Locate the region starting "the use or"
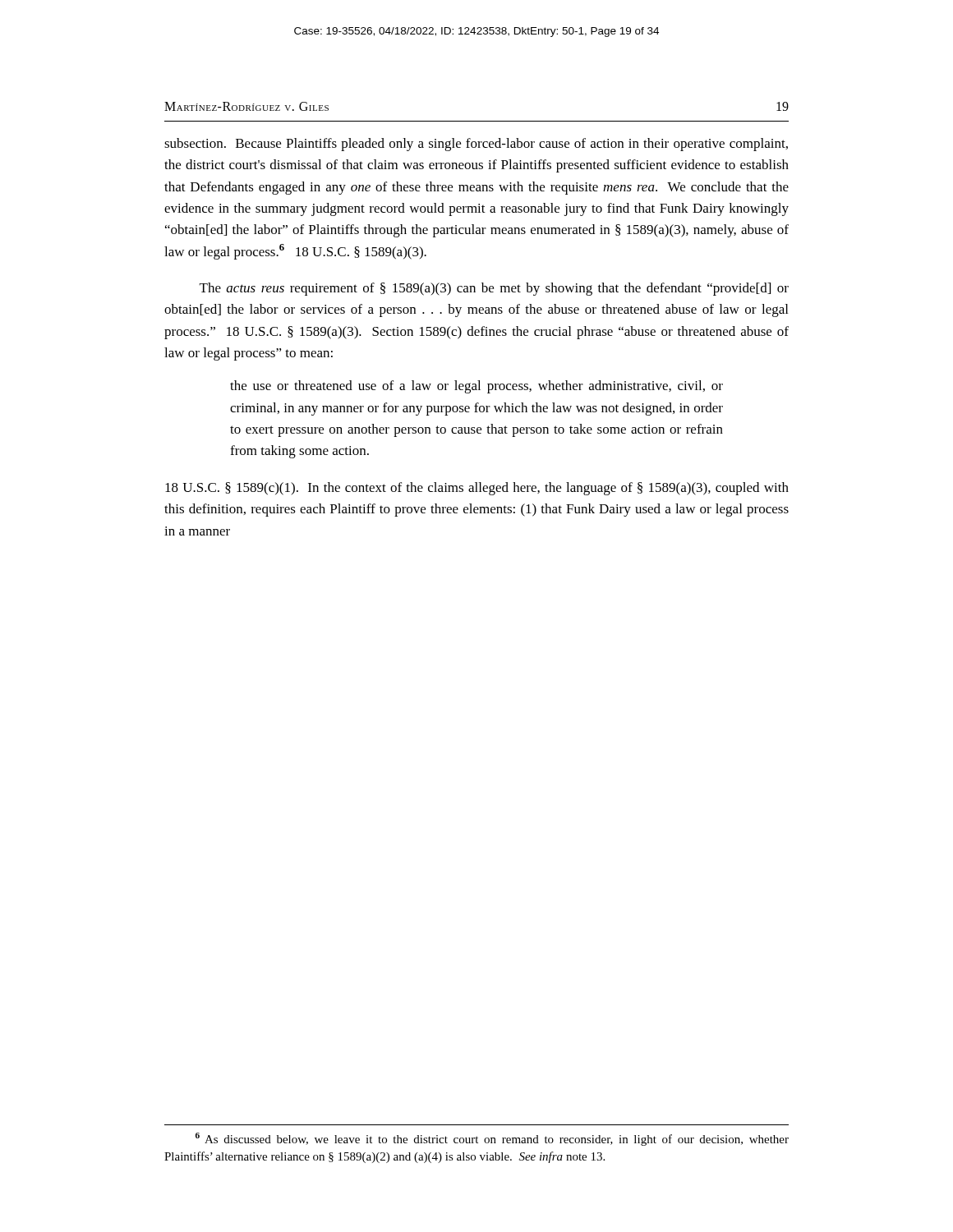 click(476, 418)
